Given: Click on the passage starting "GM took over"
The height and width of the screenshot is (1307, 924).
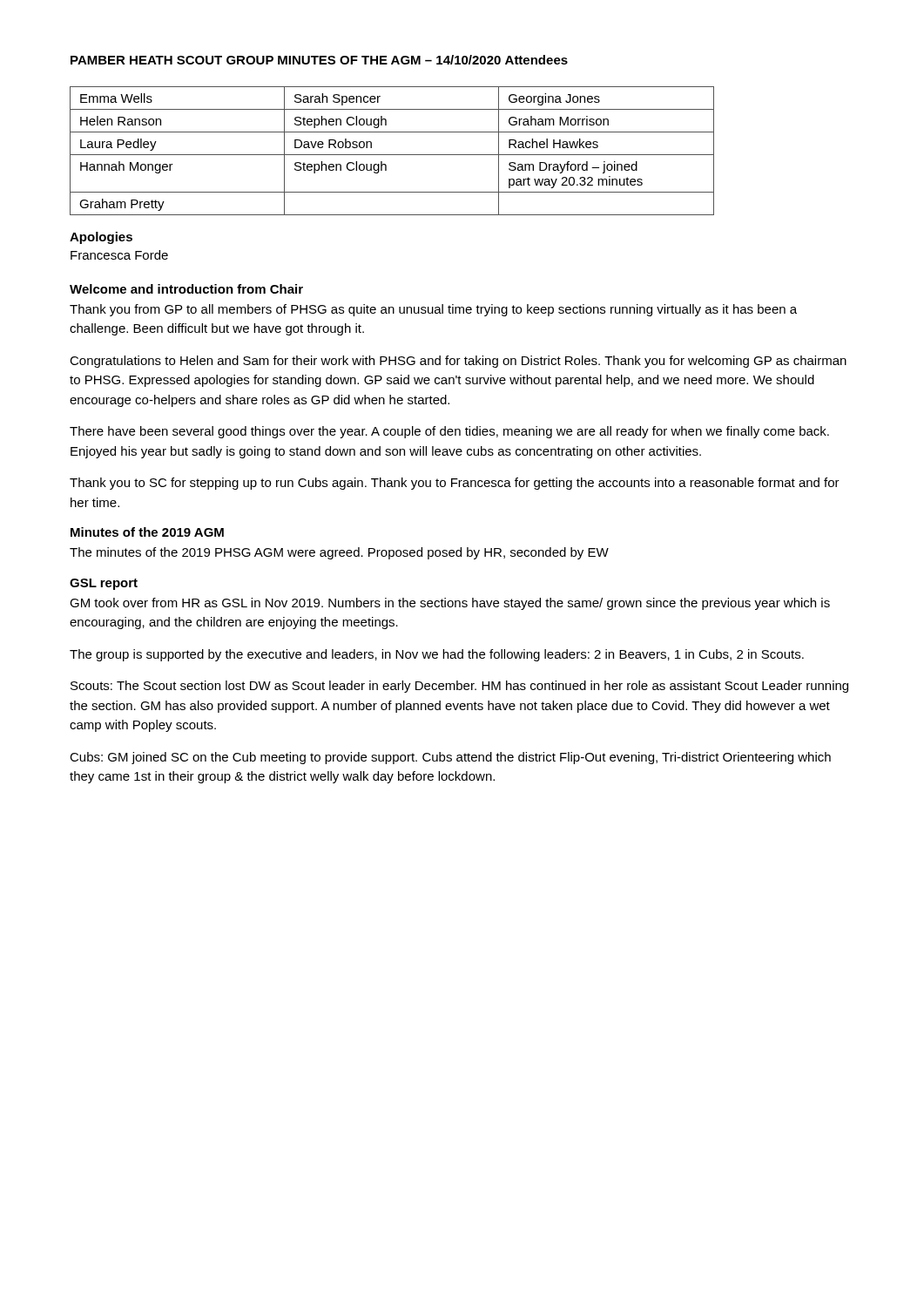Looking at the screenshot, I should (450, 612).
